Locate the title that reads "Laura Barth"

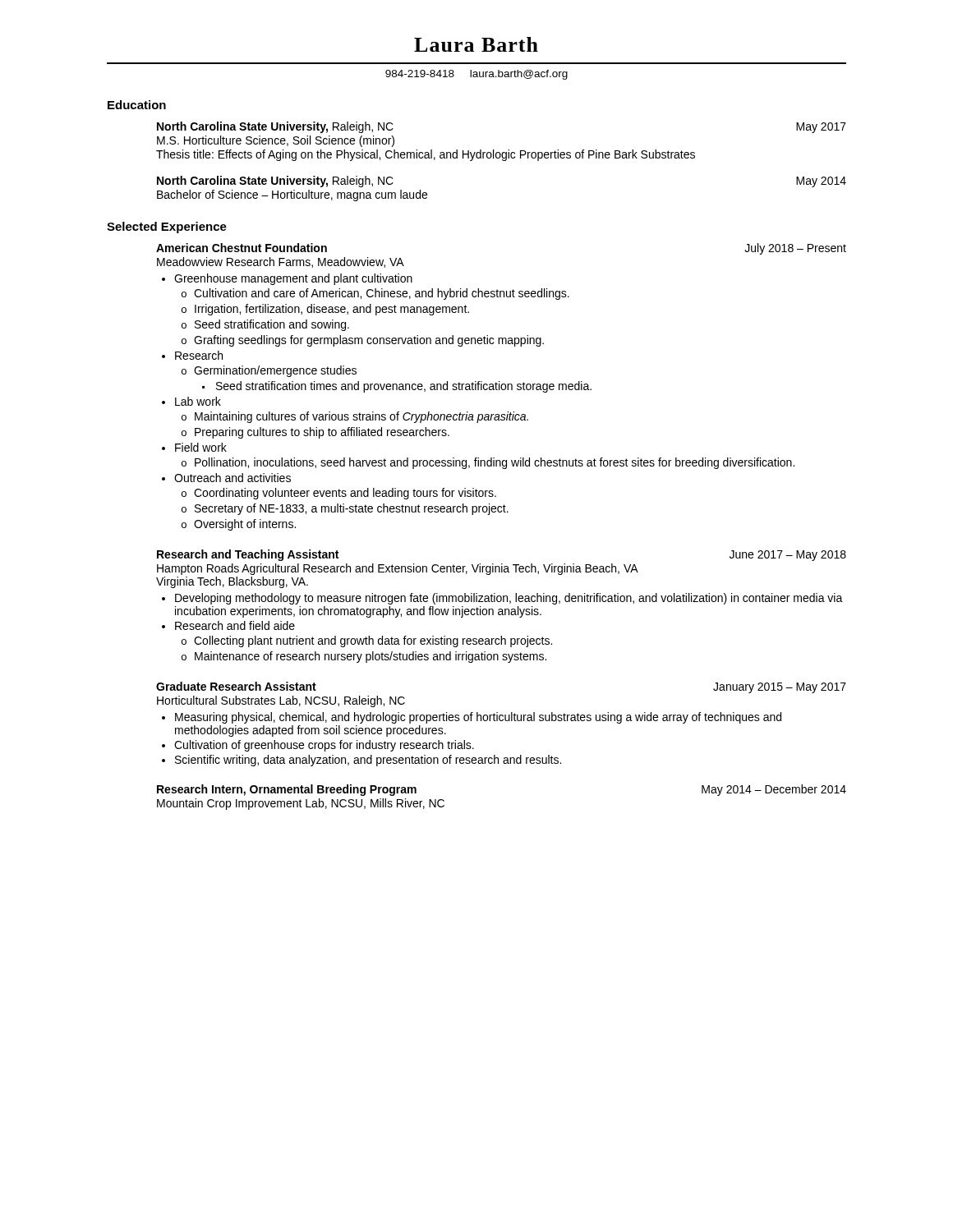tap(476, 45)
